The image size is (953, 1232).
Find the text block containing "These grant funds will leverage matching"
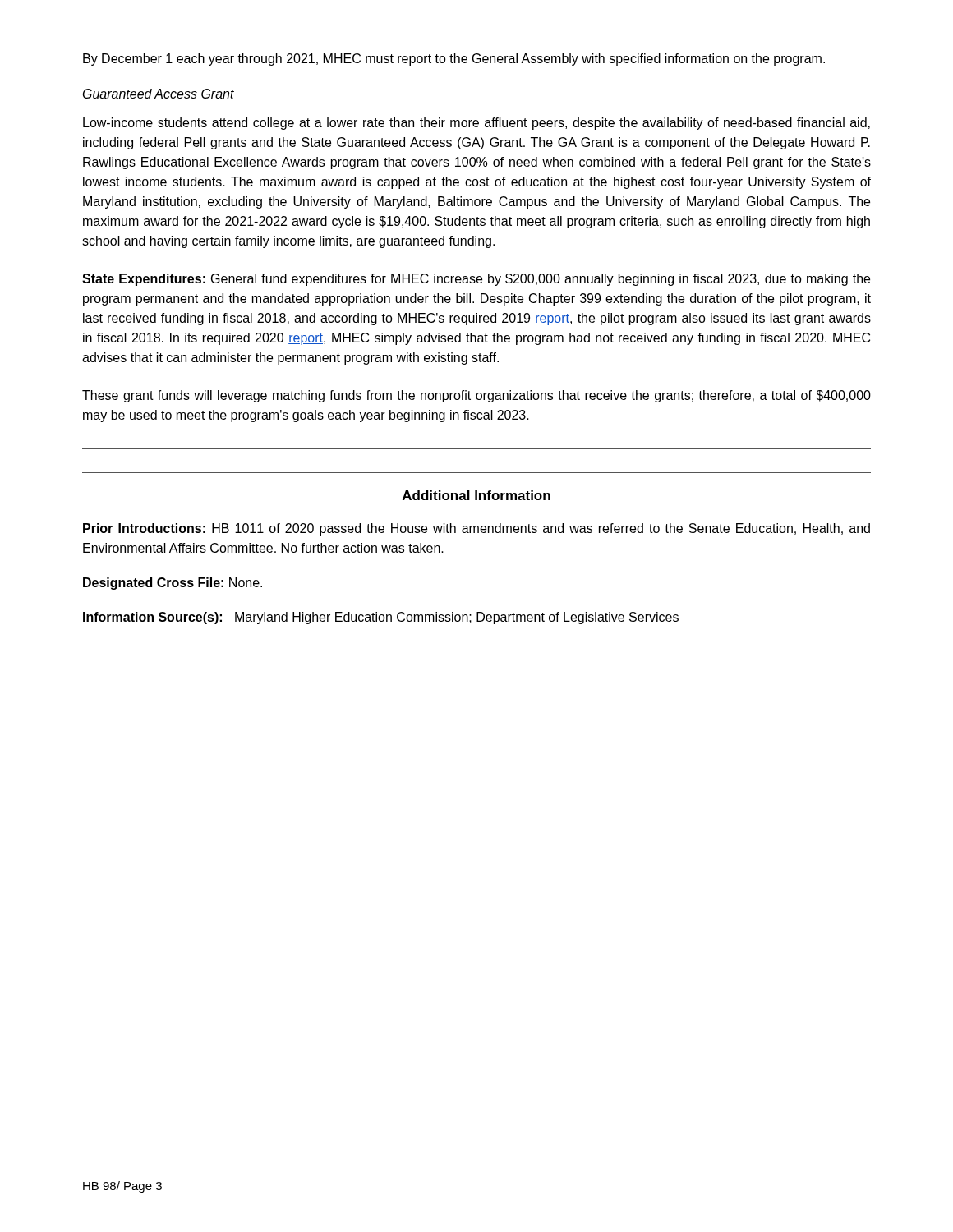coord(476,405)
